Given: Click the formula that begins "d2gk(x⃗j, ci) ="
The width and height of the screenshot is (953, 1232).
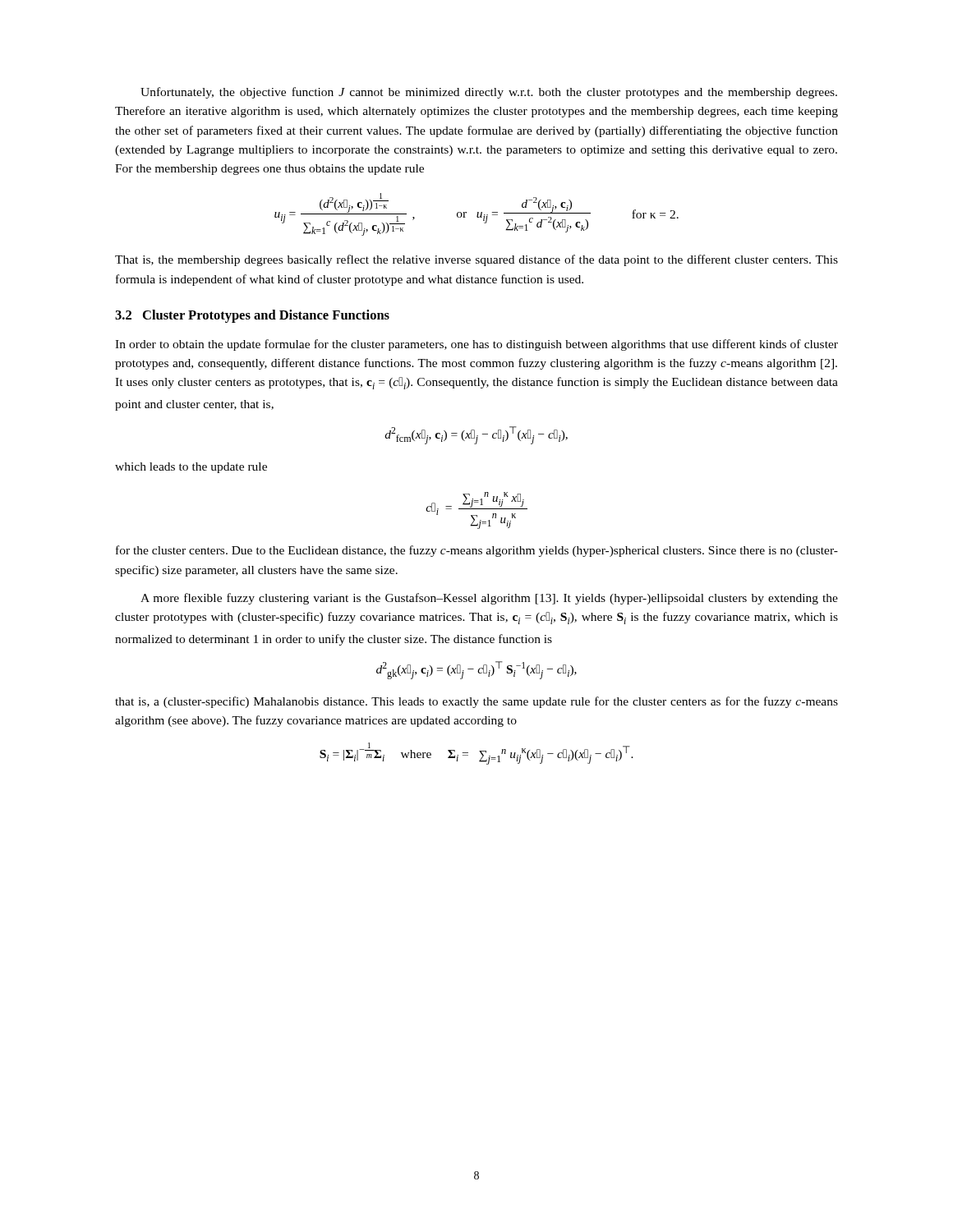Looking at the screenshot, I should [x=476, y=670].
